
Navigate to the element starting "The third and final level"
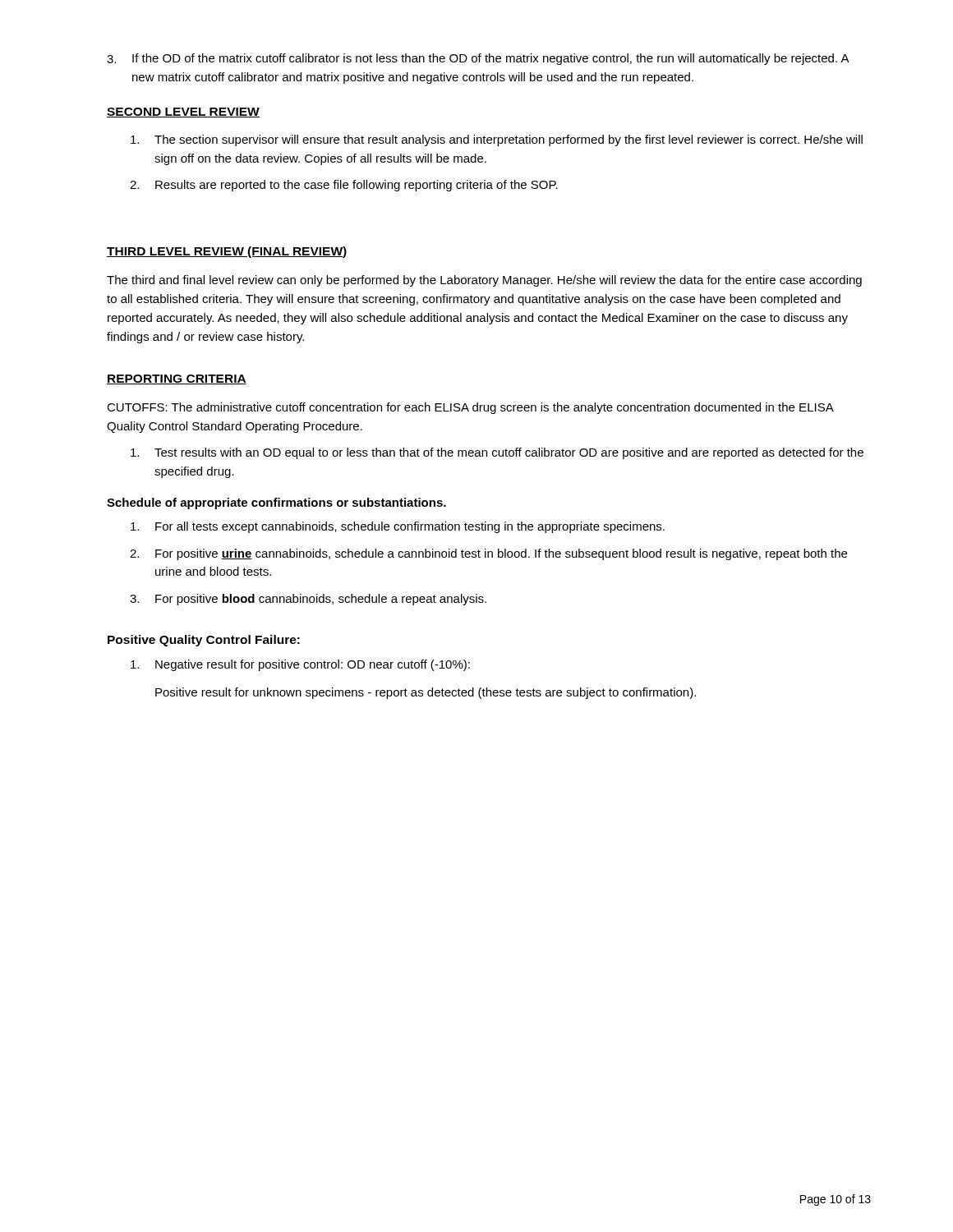coord(485,308)
